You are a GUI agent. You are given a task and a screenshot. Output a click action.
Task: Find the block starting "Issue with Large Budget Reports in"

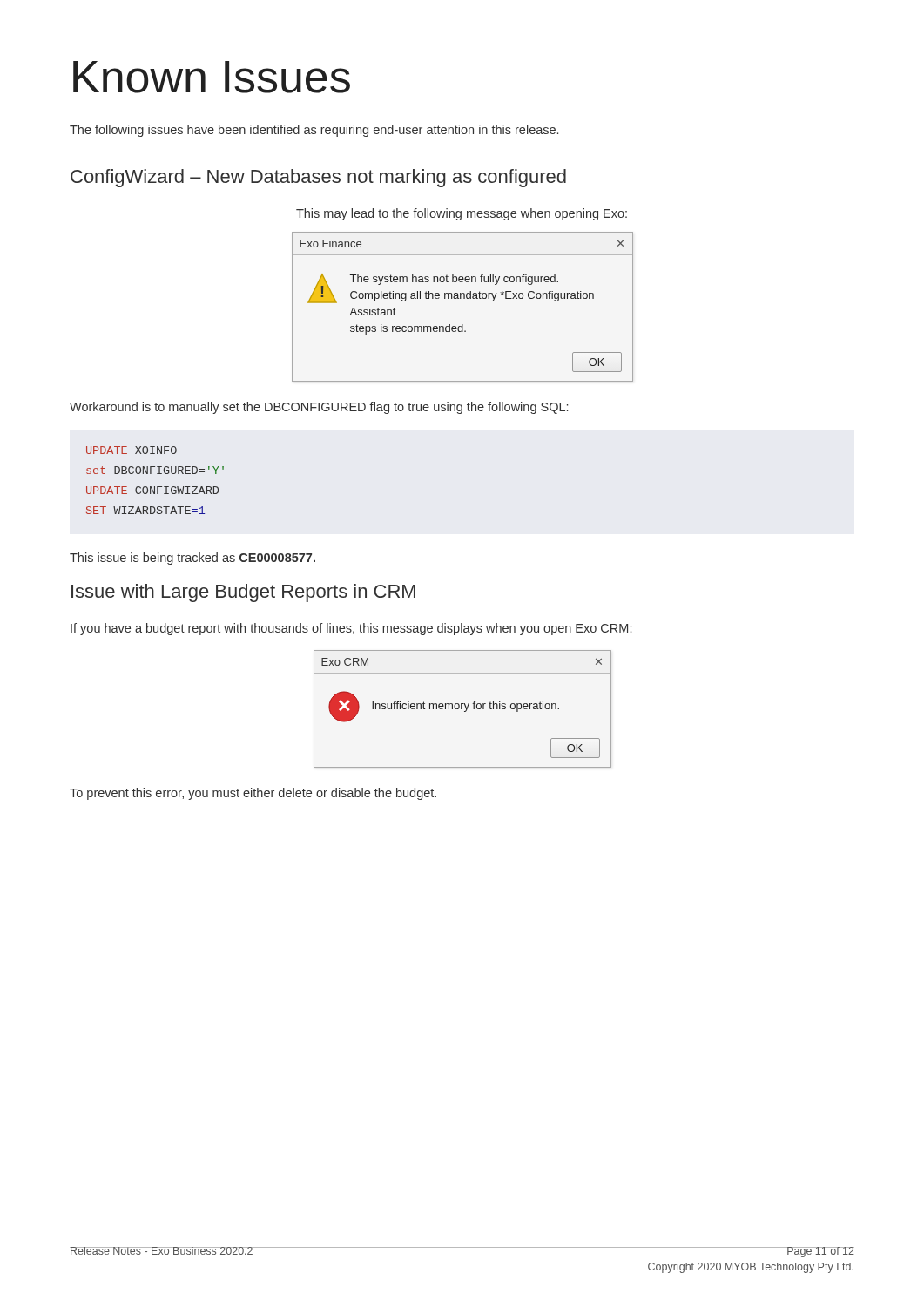(x=243, y=591)
